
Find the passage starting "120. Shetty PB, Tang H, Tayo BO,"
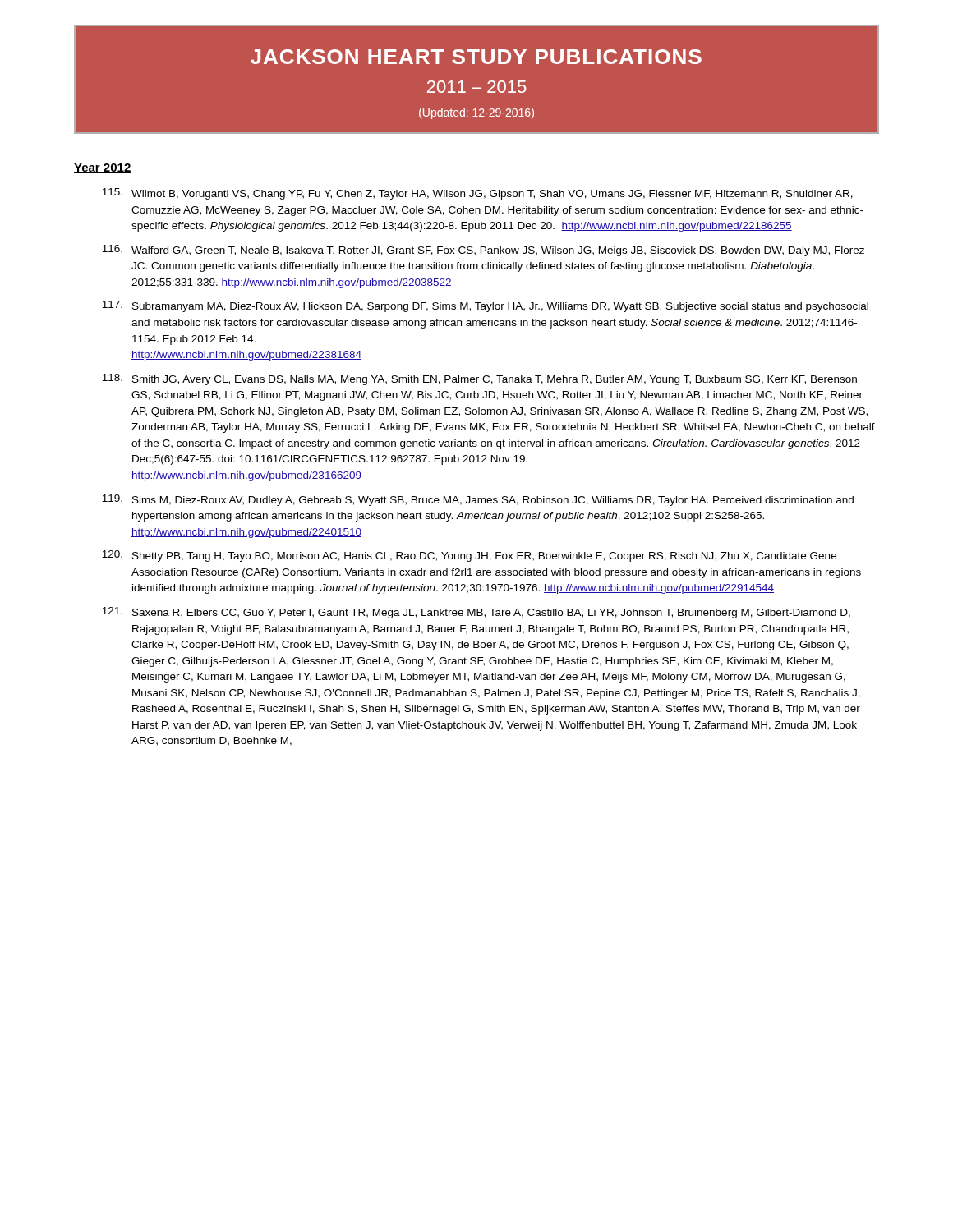[x=476, y=572]
